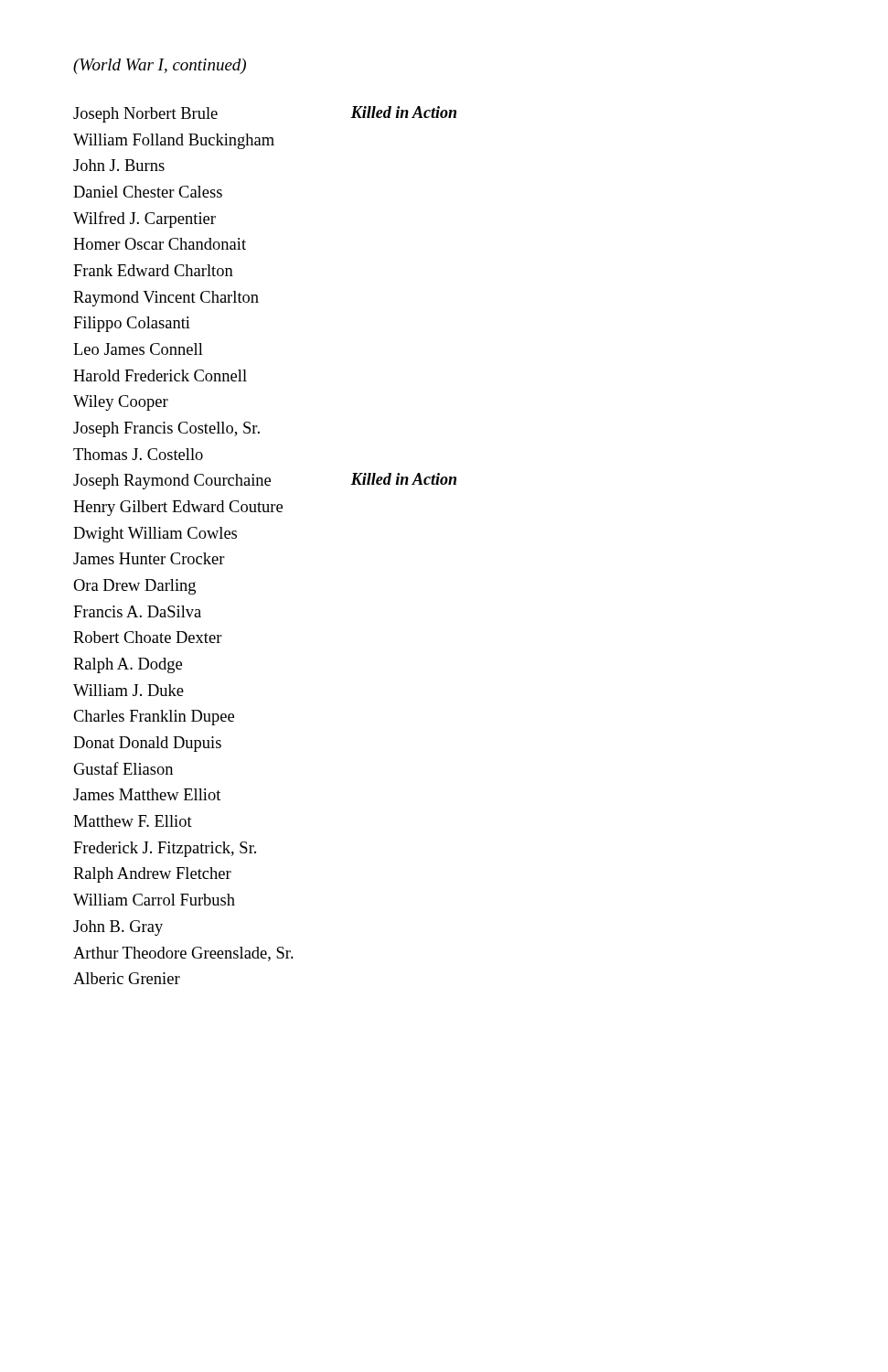Screen dimensions: 1372x888
Task: Find "Charles Franklin Dupee" on this page
Action: pos(154,717)
